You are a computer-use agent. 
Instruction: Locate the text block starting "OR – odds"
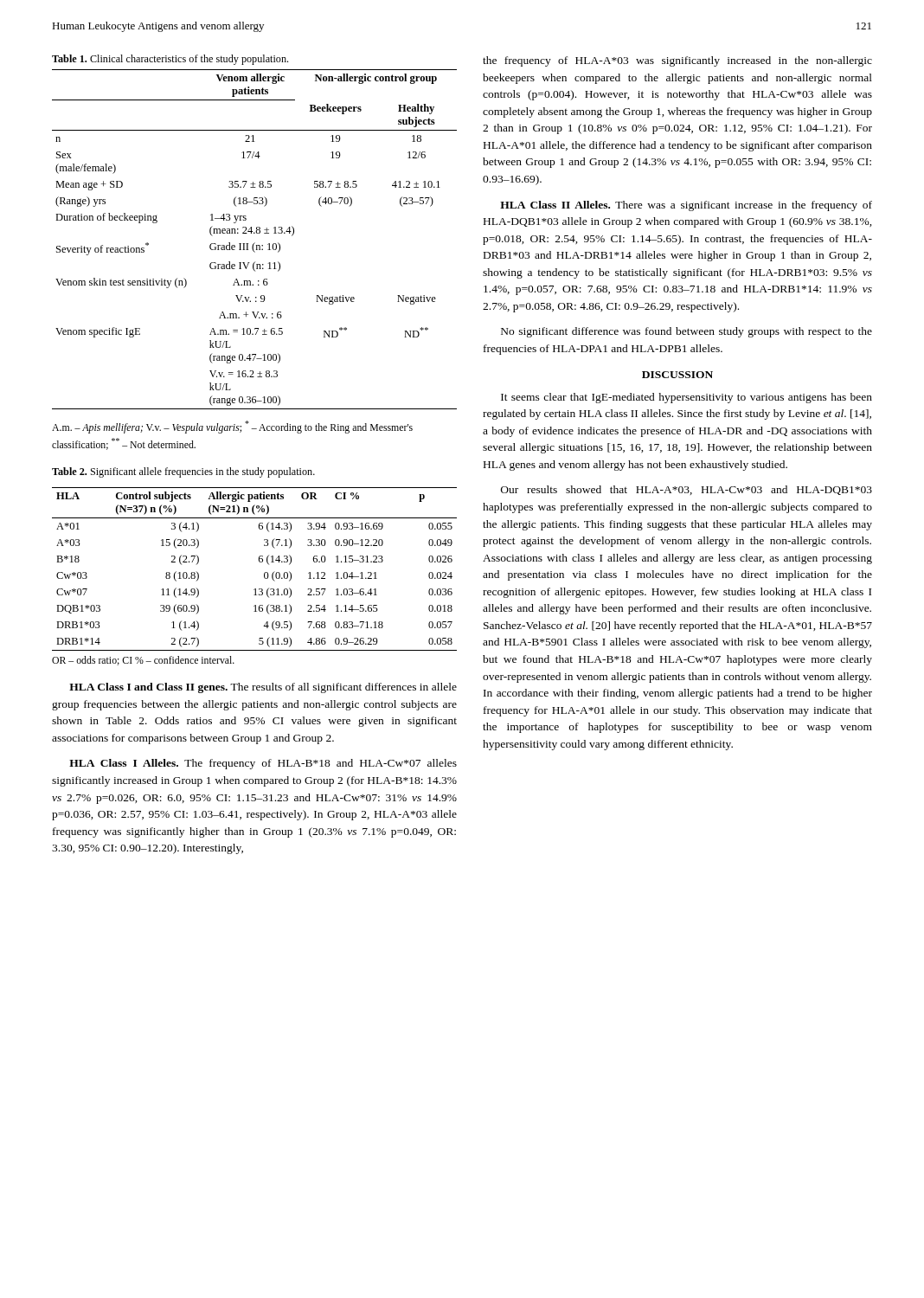click(143, 660)
